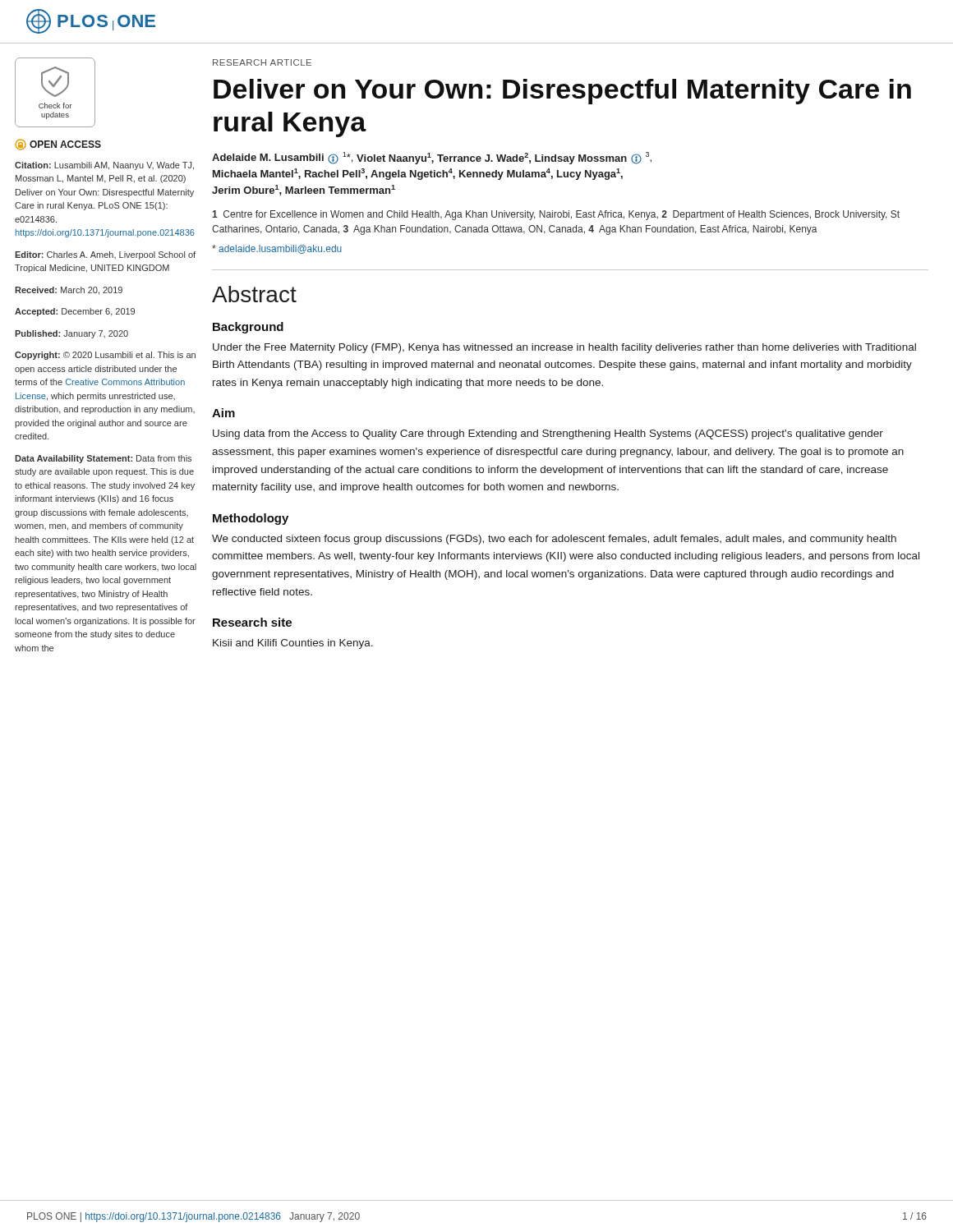Click on the illustration
953x1232 pixels.
52,92
